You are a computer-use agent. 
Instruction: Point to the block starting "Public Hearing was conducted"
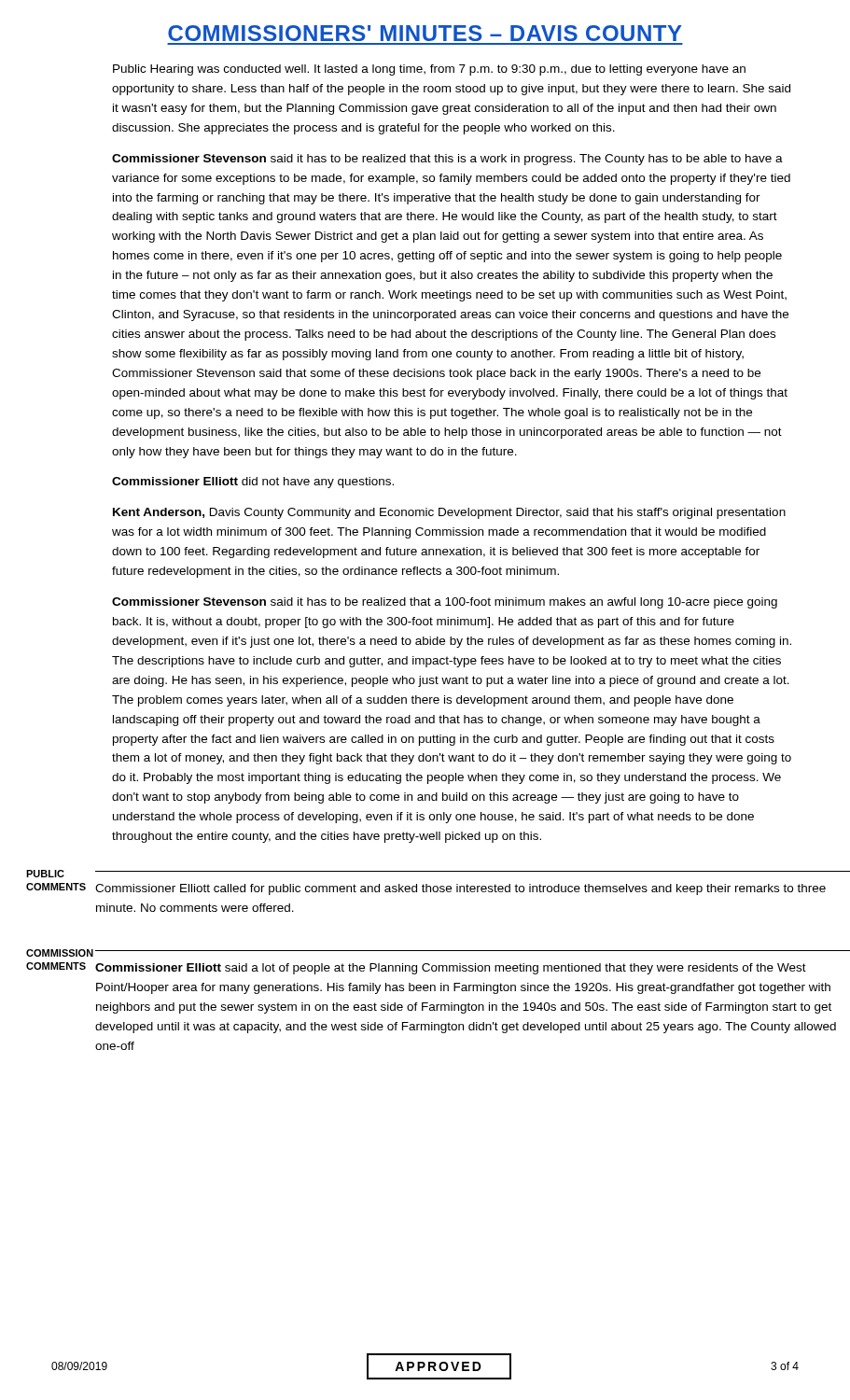pos(452,98)
